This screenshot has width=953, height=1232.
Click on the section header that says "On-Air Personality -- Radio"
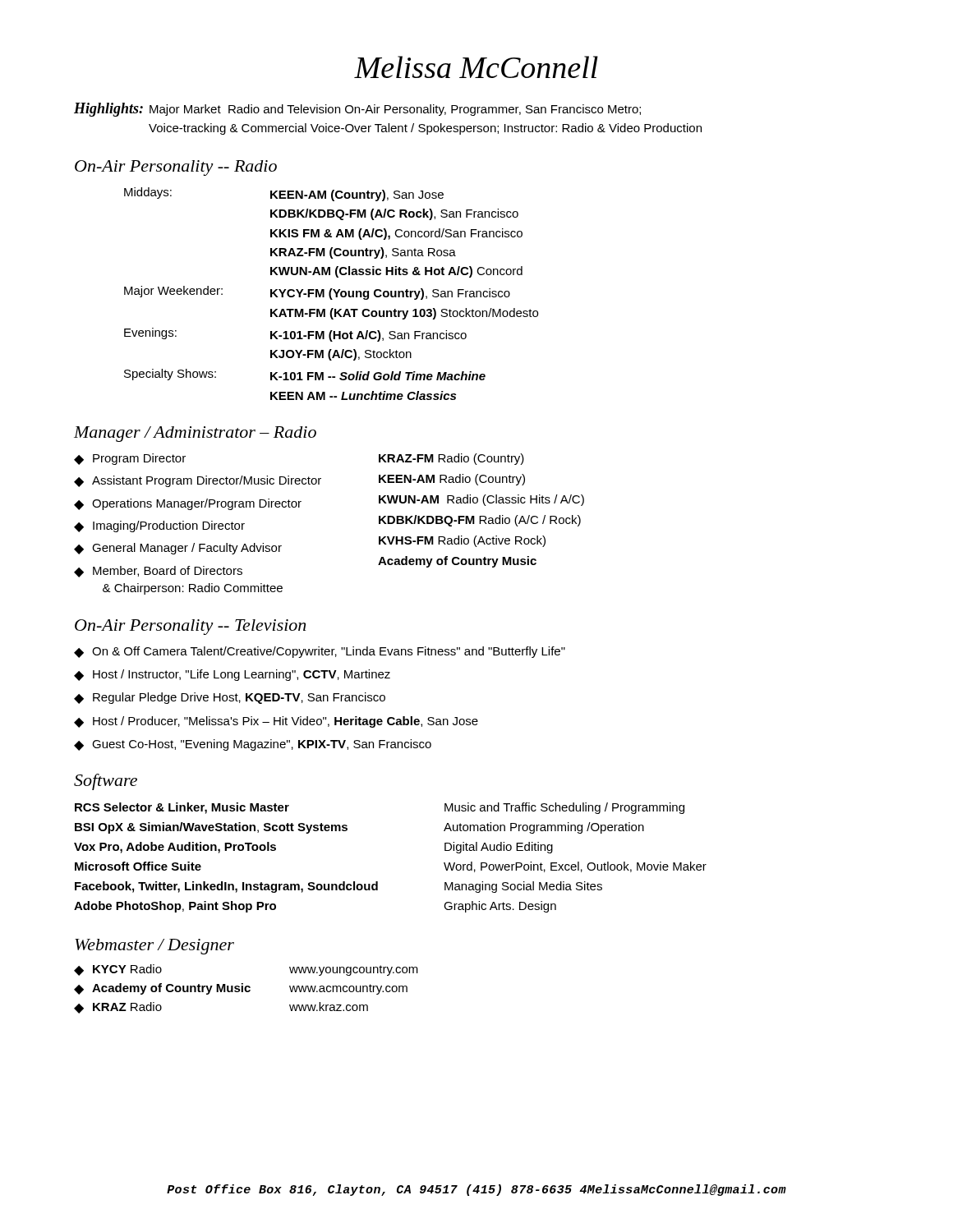pyautogui.click(x=176, y=166)
